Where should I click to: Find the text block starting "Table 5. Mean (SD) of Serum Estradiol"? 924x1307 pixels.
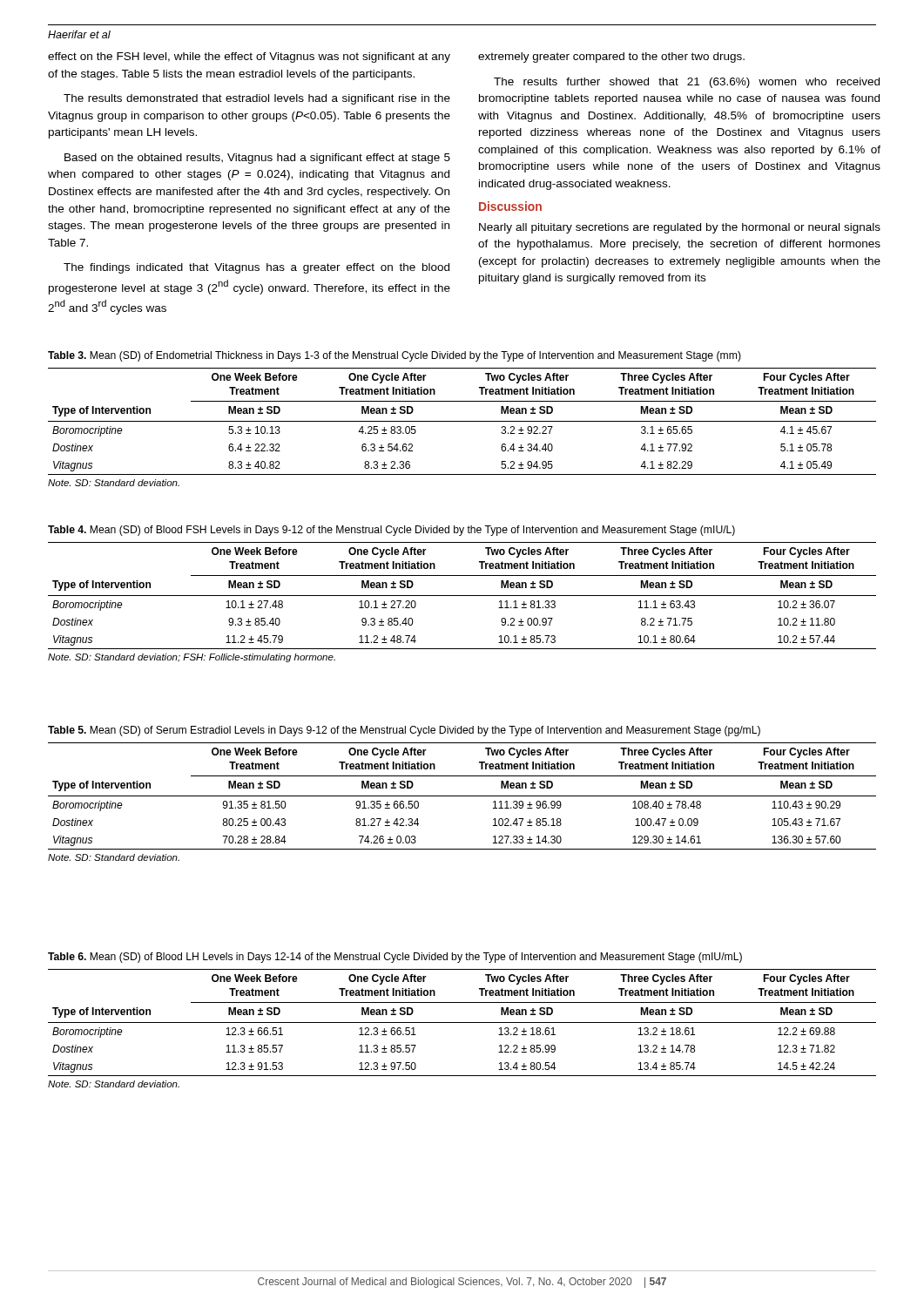tap(404, 730)
